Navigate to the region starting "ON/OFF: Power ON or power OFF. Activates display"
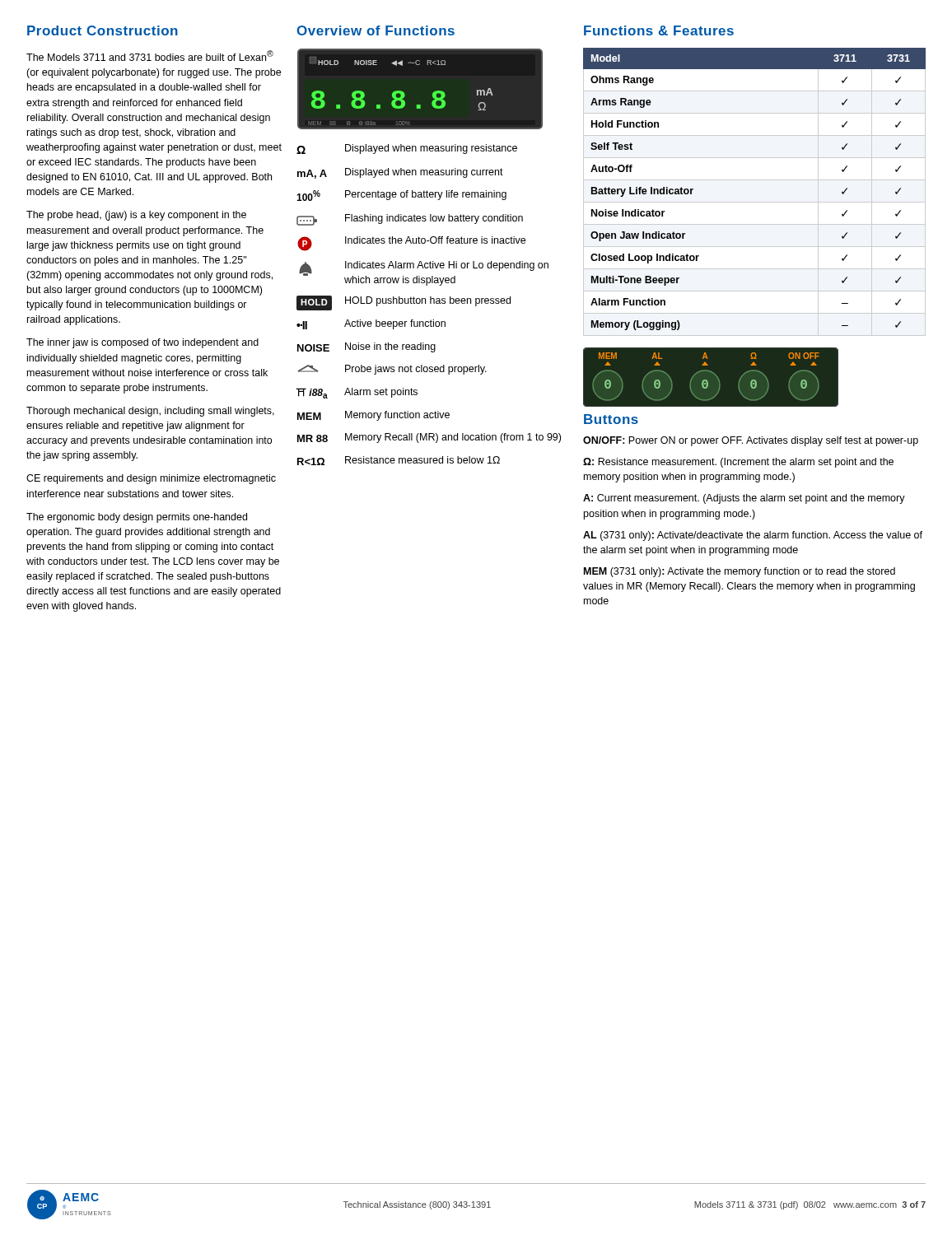This screenshot has height=1235, width=952. (751, 440)
